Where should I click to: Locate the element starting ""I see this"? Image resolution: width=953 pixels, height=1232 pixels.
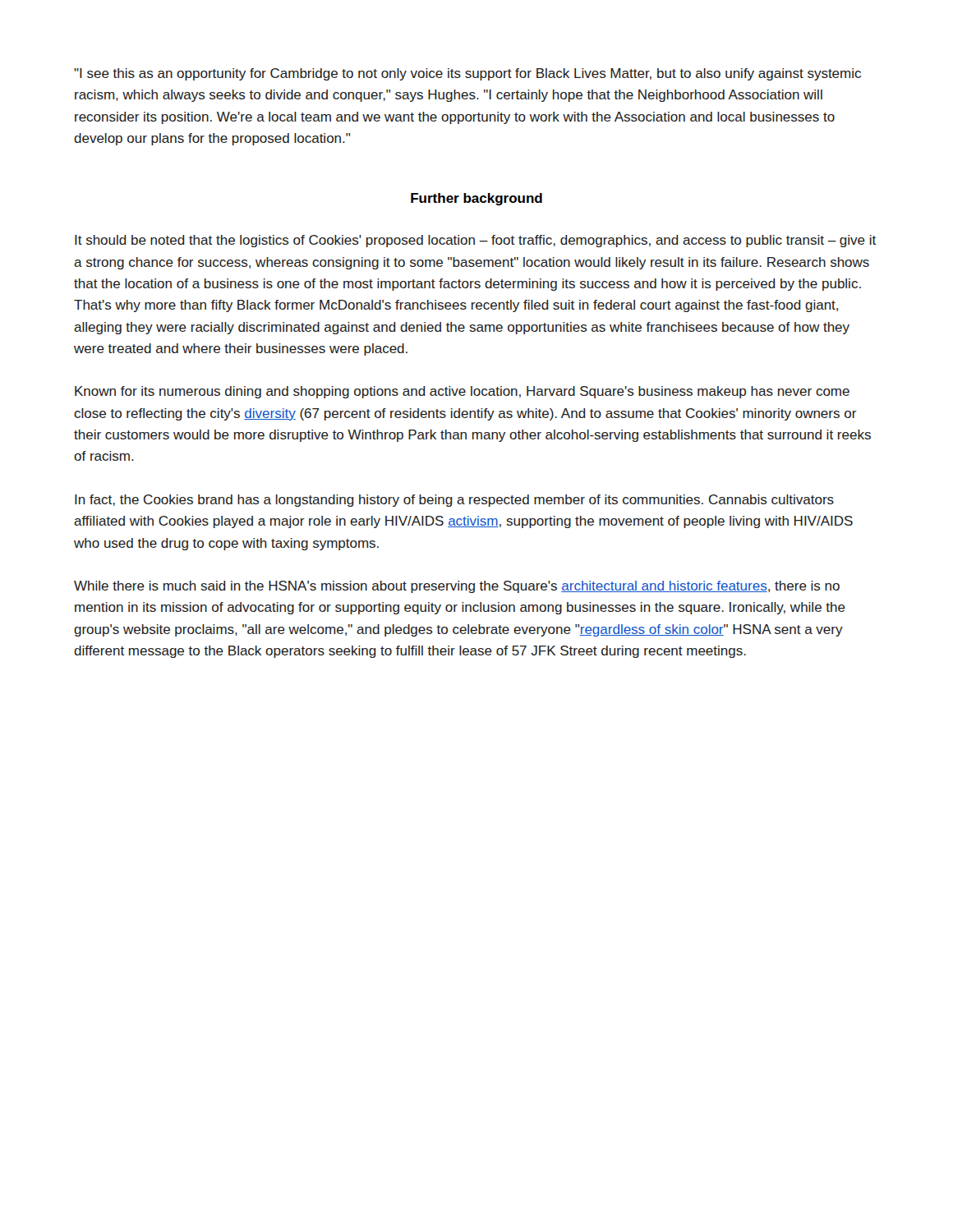[x=476, y=107]
